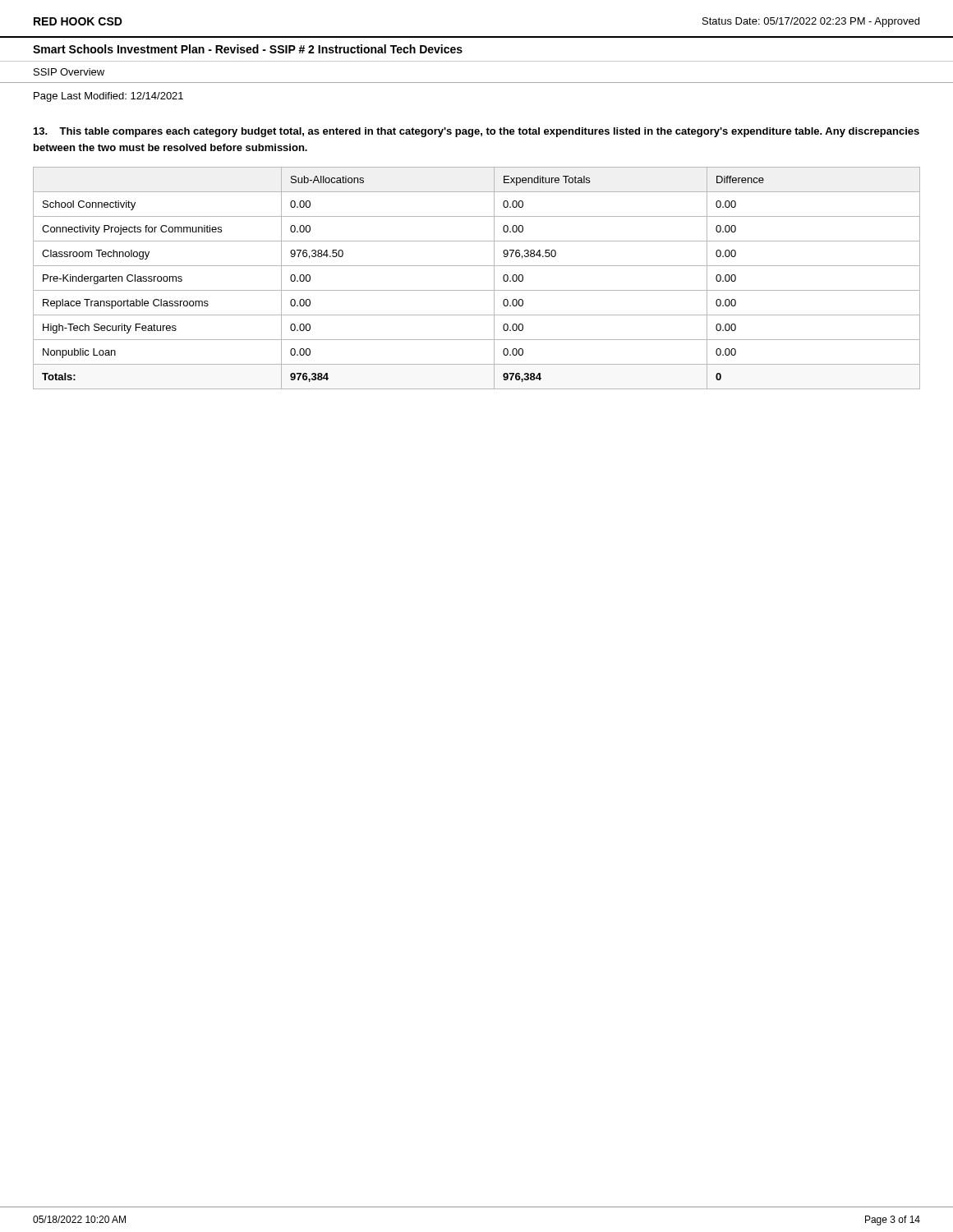The width and height of the screenshot is (953, 1232).
Task: Locate the text "SSIP Overview"
Action: [x=69, y=72]
